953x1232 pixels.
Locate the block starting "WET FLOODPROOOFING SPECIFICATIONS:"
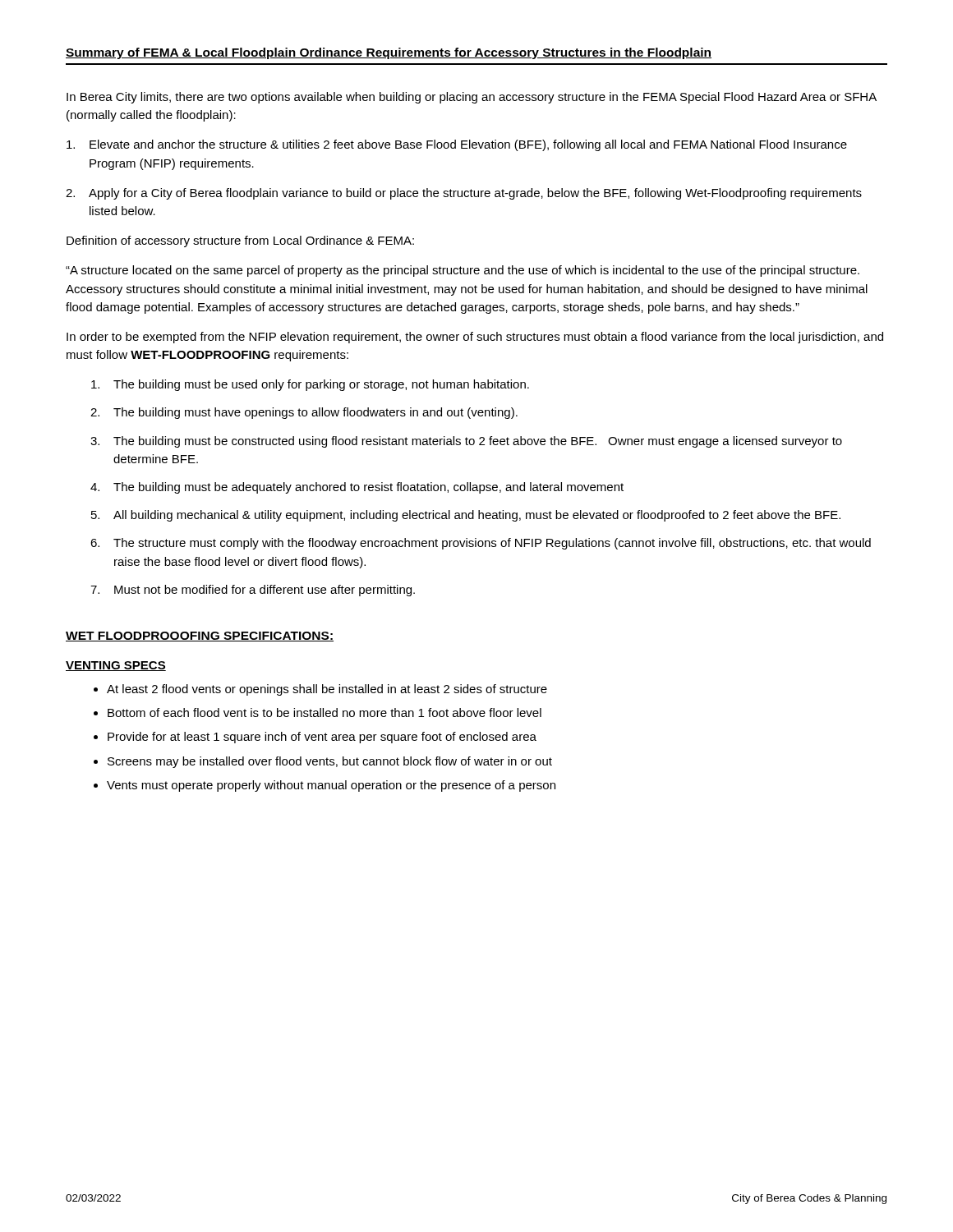coord(200,635)
